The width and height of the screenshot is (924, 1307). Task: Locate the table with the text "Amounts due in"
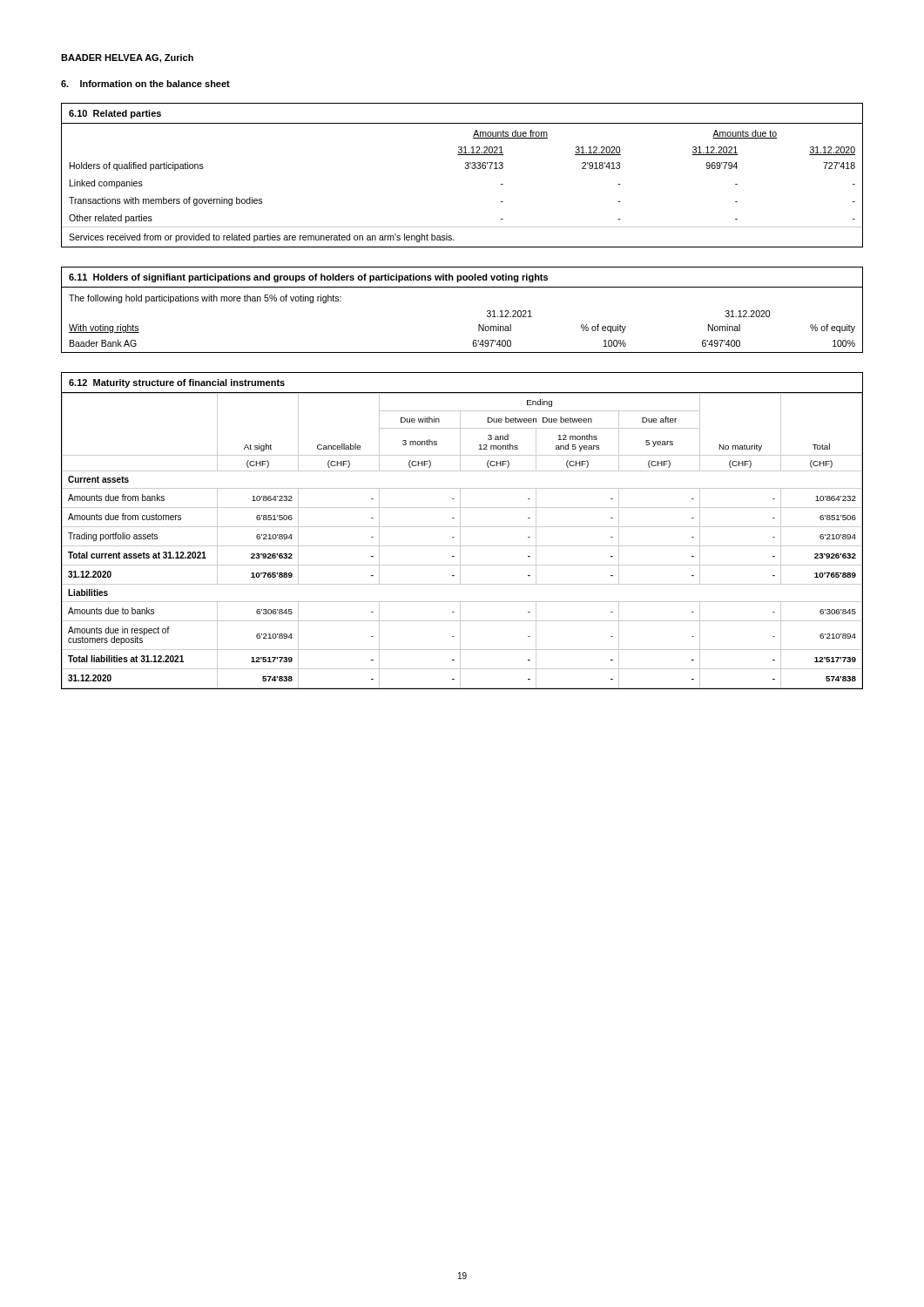tap(462, 531)
